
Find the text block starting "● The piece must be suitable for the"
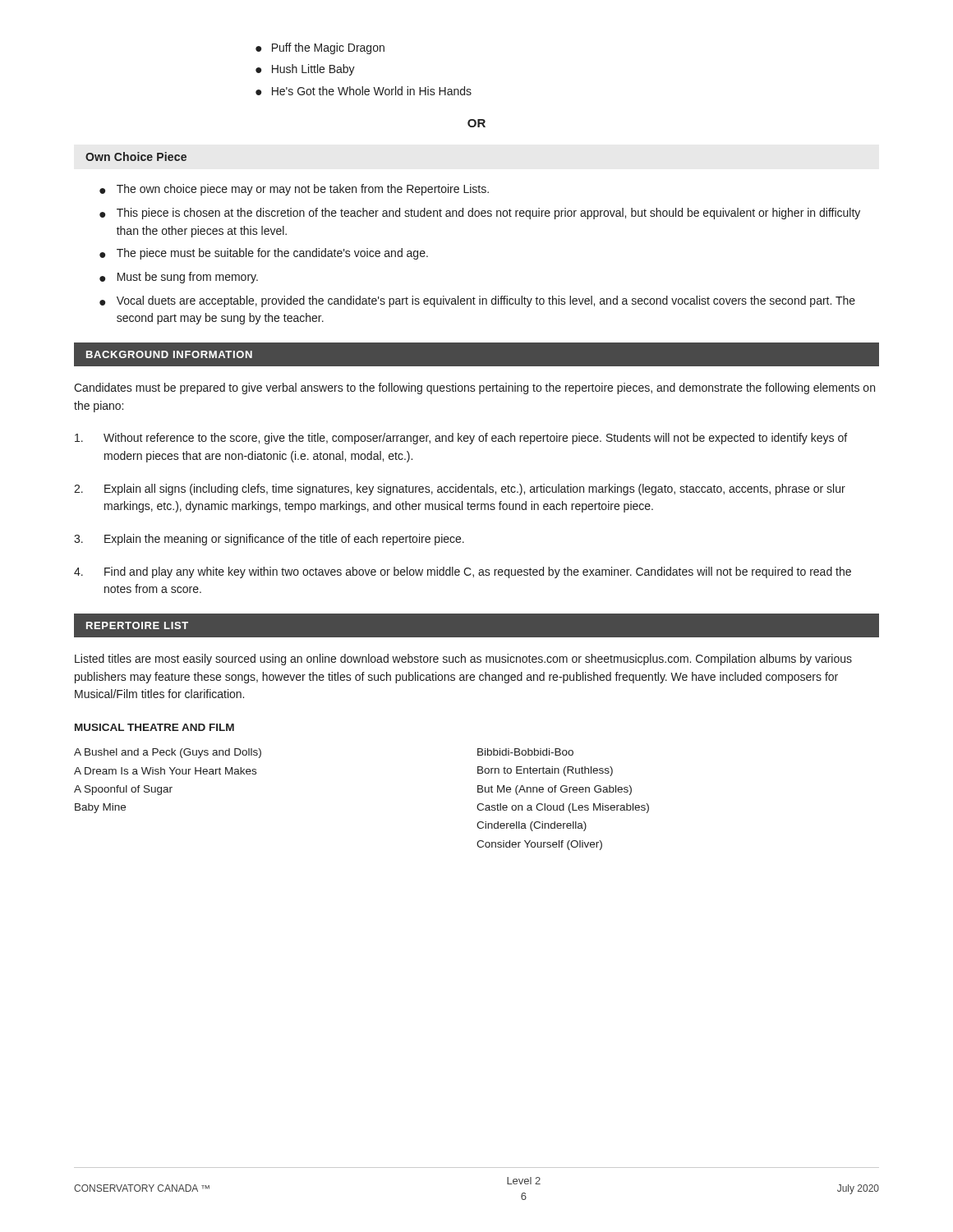(x=264, y=254)
